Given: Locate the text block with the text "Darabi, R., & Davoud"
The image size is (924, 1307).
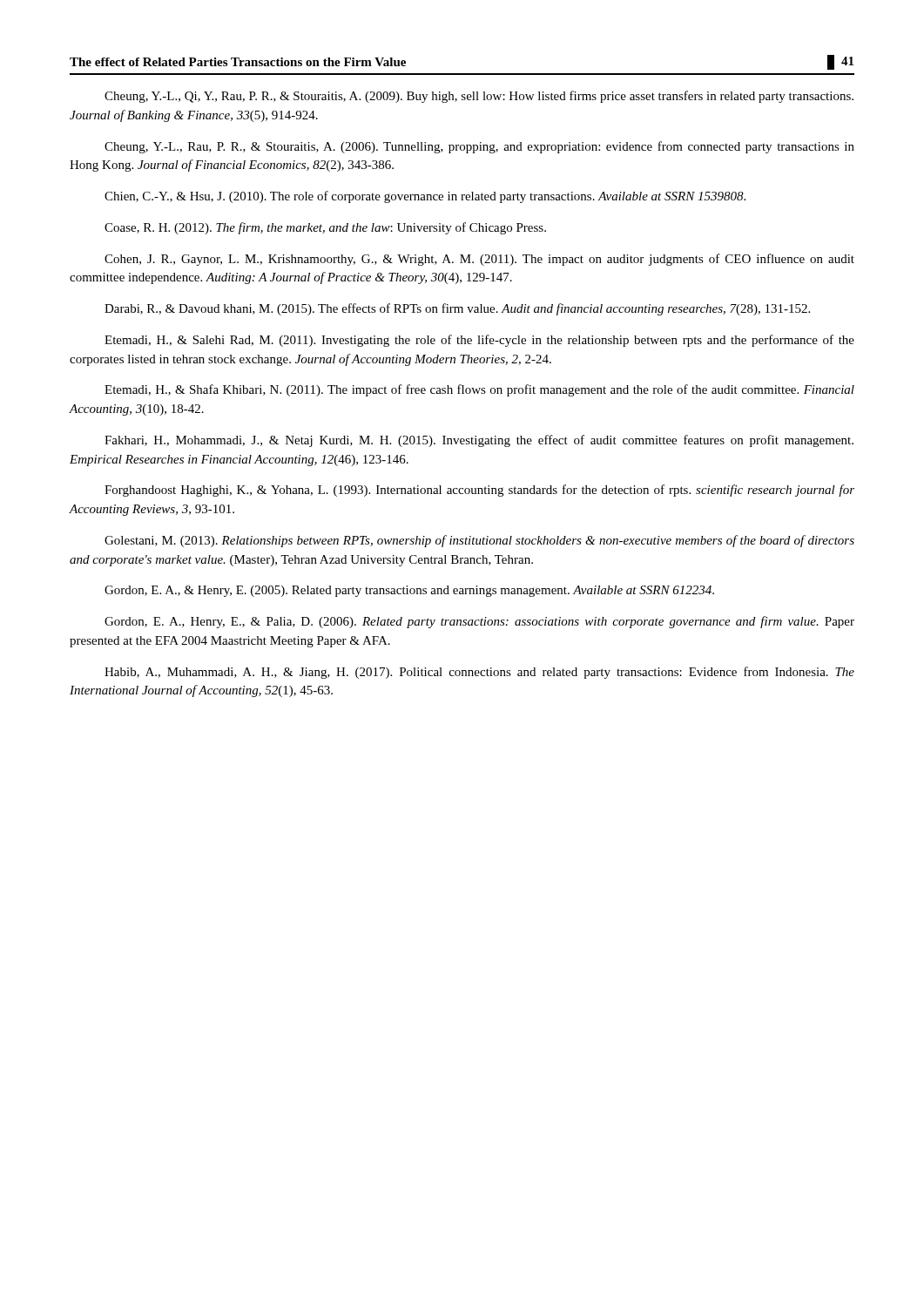Looking at the screenshot, I should 458,308.
